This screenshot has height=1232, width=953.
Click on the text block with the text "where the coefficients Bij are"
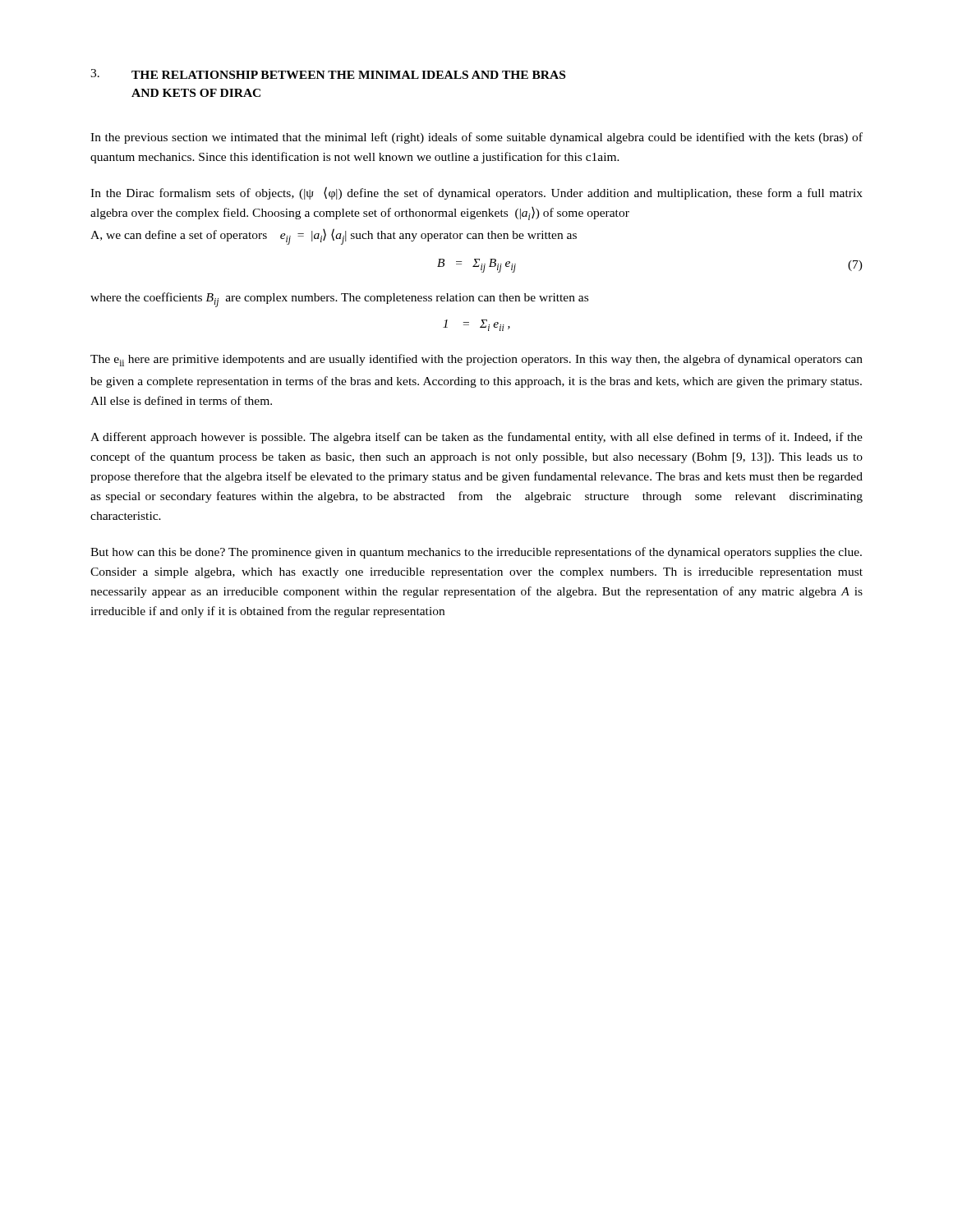(340, 299)
